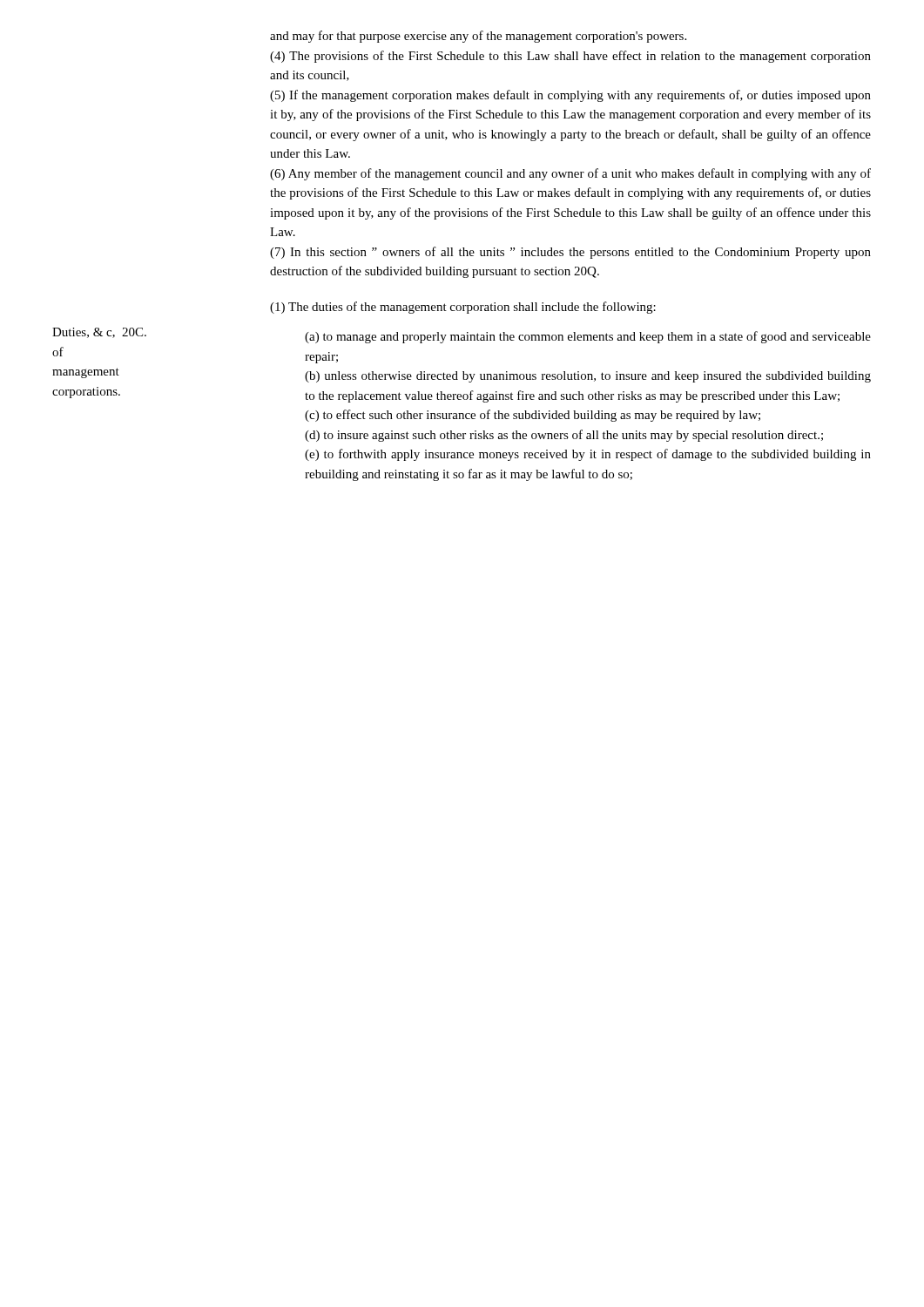
Task: Find the text starting "(b) unless otherwise"
Action: pos(588,385)
